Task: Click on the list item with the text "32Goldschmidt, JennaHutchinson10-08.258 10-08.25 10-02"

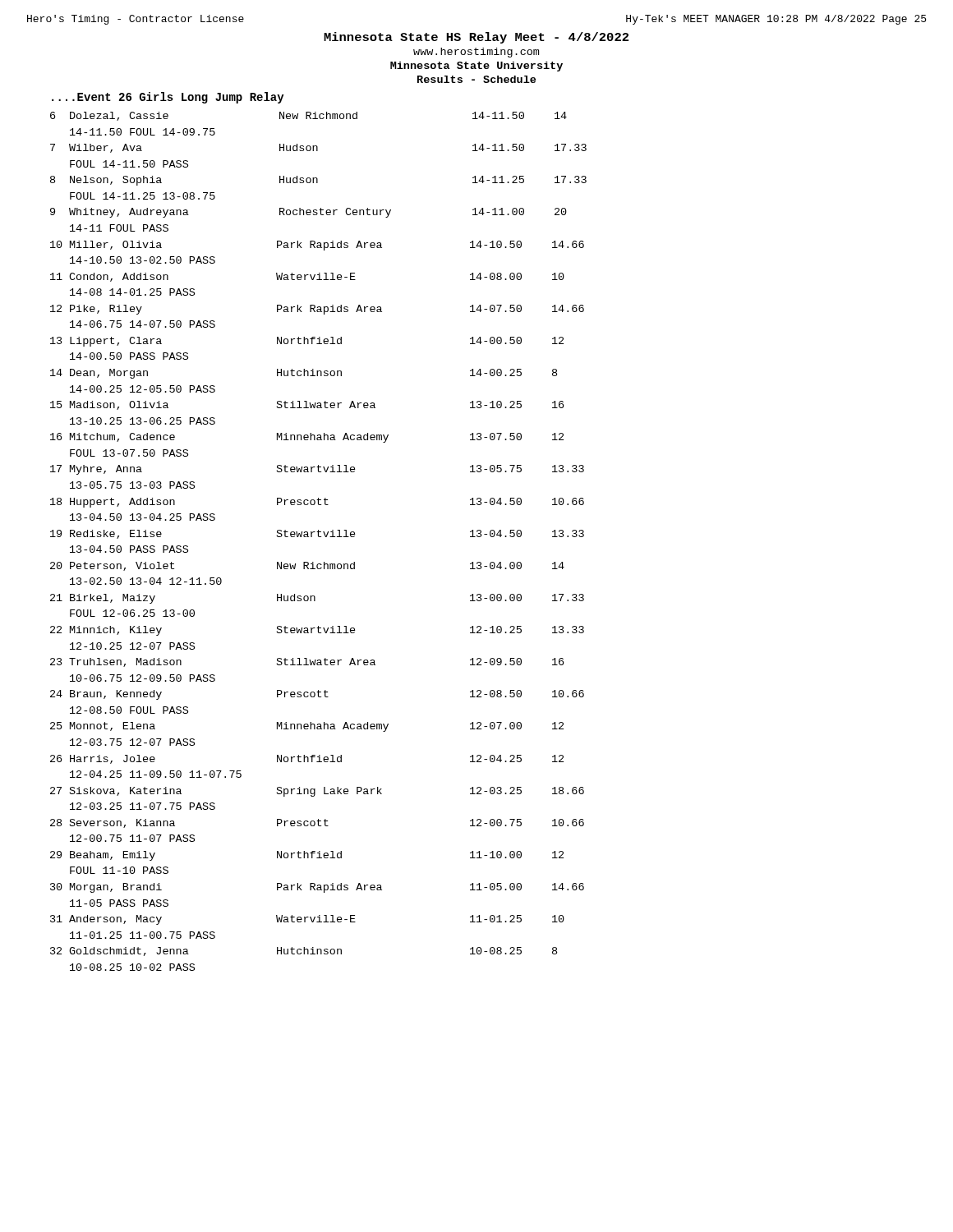Action: click(x=476, y=960)
